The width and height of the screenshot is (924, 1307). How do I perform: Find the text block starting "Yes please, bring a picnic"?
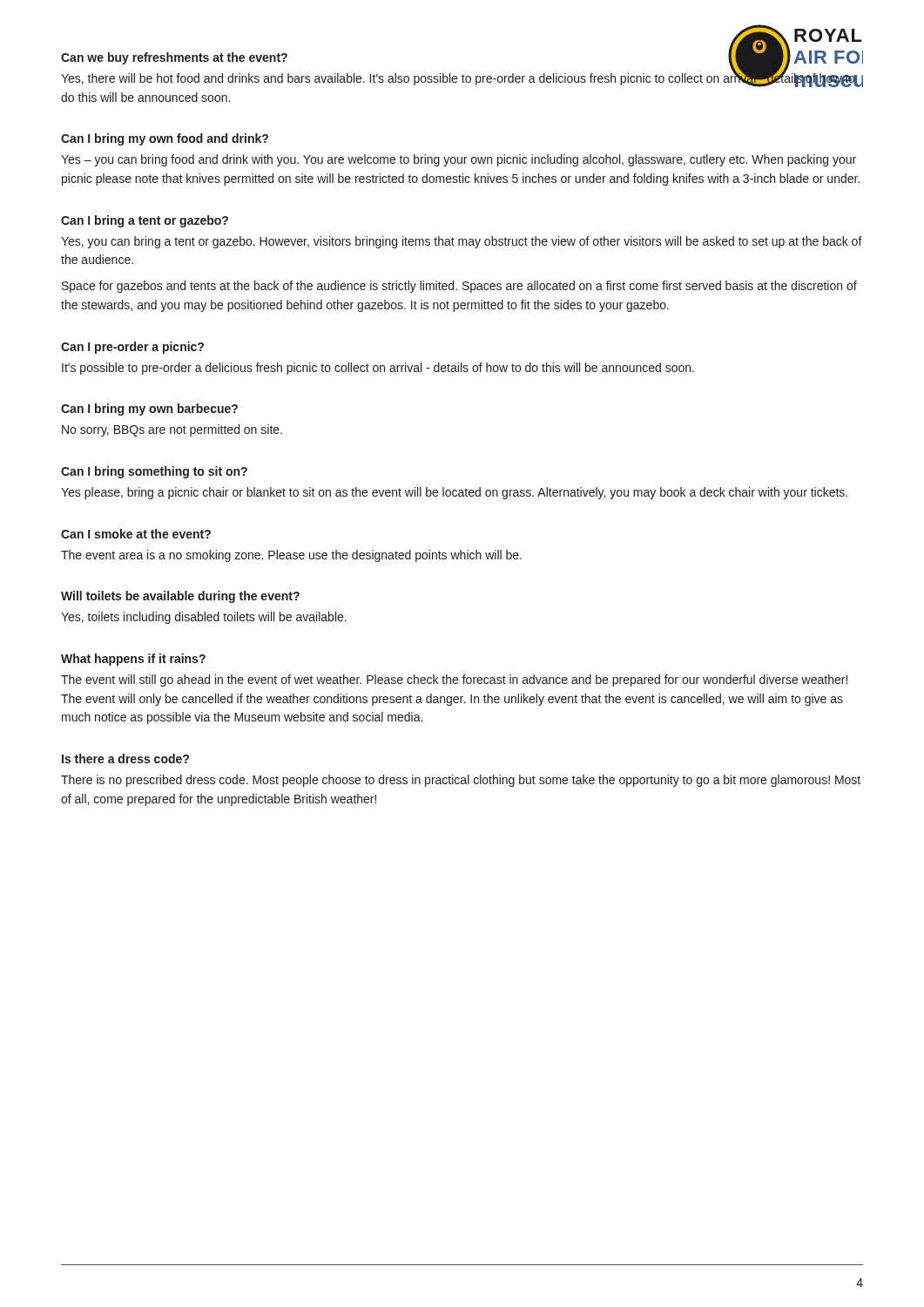pos(455,492)
